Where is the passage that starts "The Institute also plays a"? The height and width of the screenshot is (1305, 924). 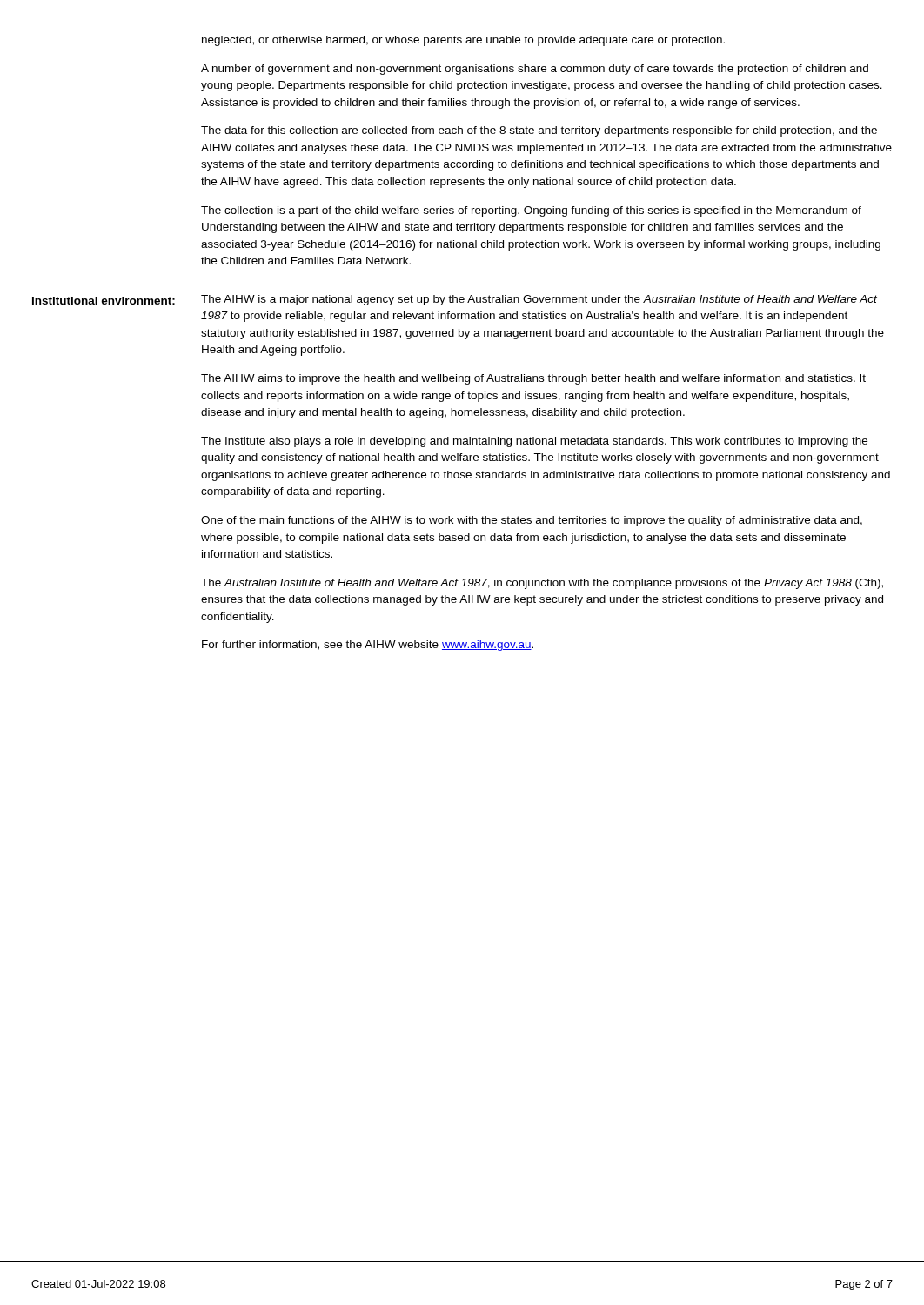click(546, 466)
